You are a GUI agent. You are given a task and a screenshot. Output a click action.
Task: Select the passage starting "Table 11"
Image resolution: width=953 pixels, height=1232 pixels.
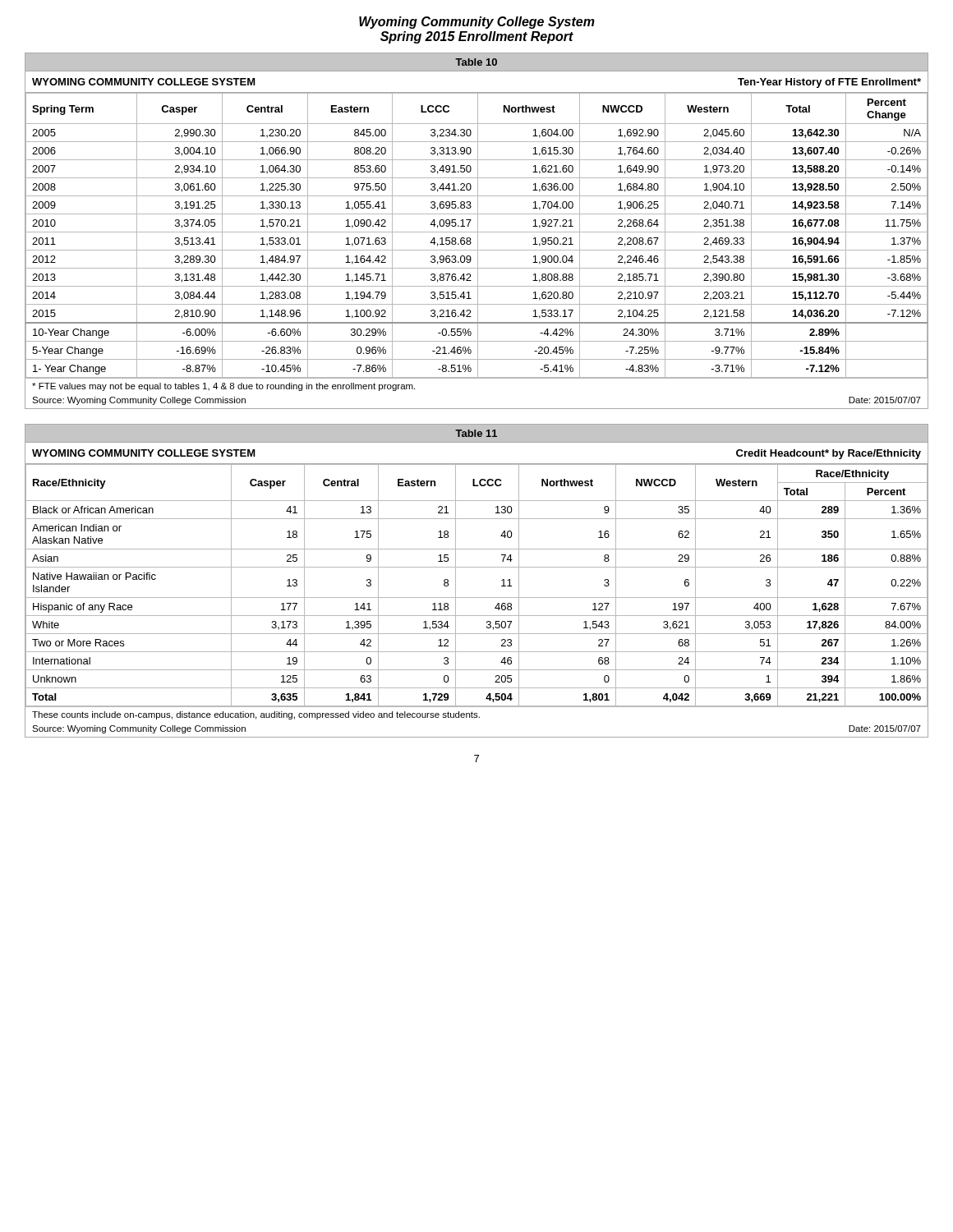click(476, 433)
